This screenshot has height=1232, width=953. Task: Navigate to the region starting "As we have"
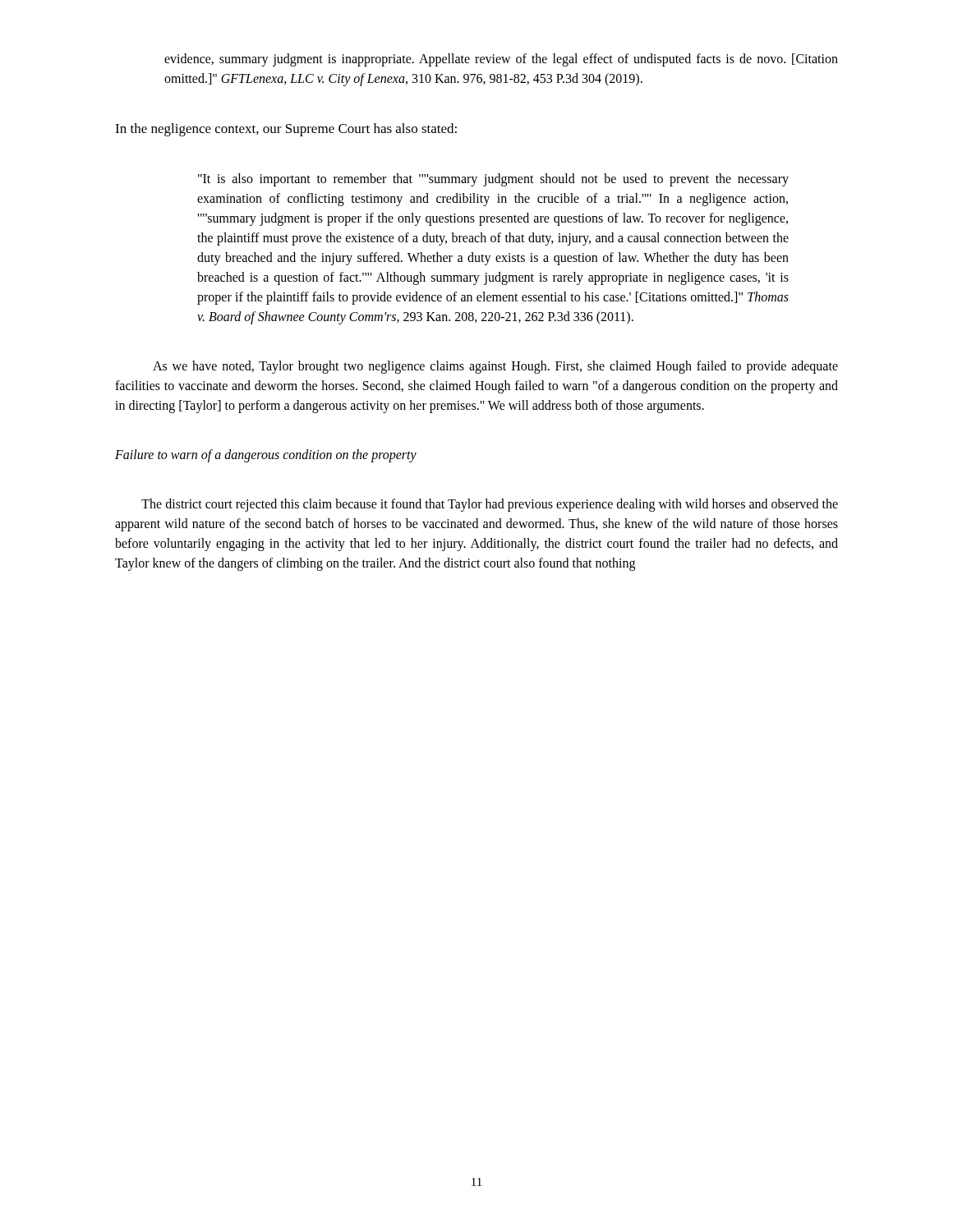(476, 386)
